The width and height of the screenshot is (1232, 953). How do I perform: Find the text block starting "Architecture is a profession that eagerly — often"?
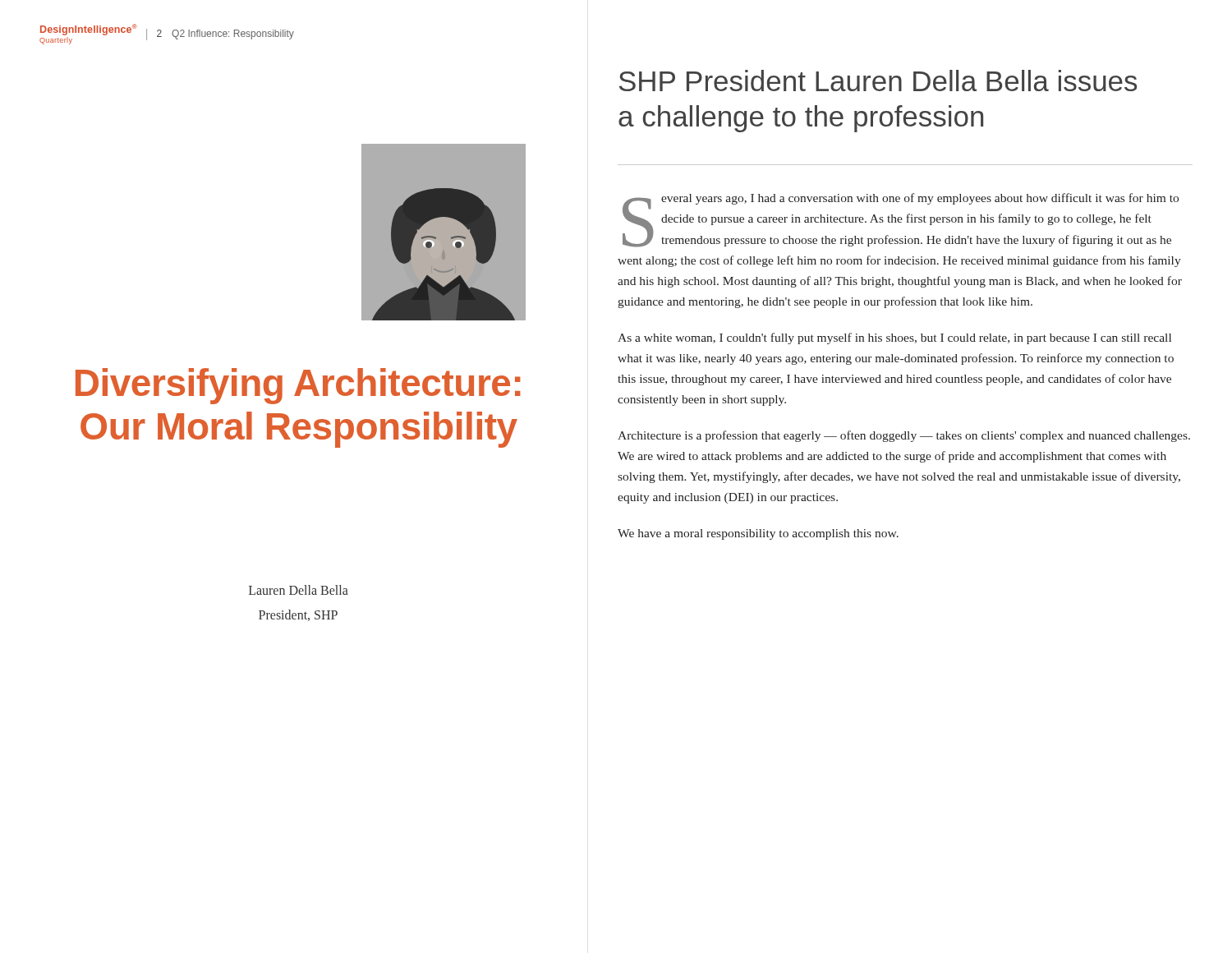904,466
